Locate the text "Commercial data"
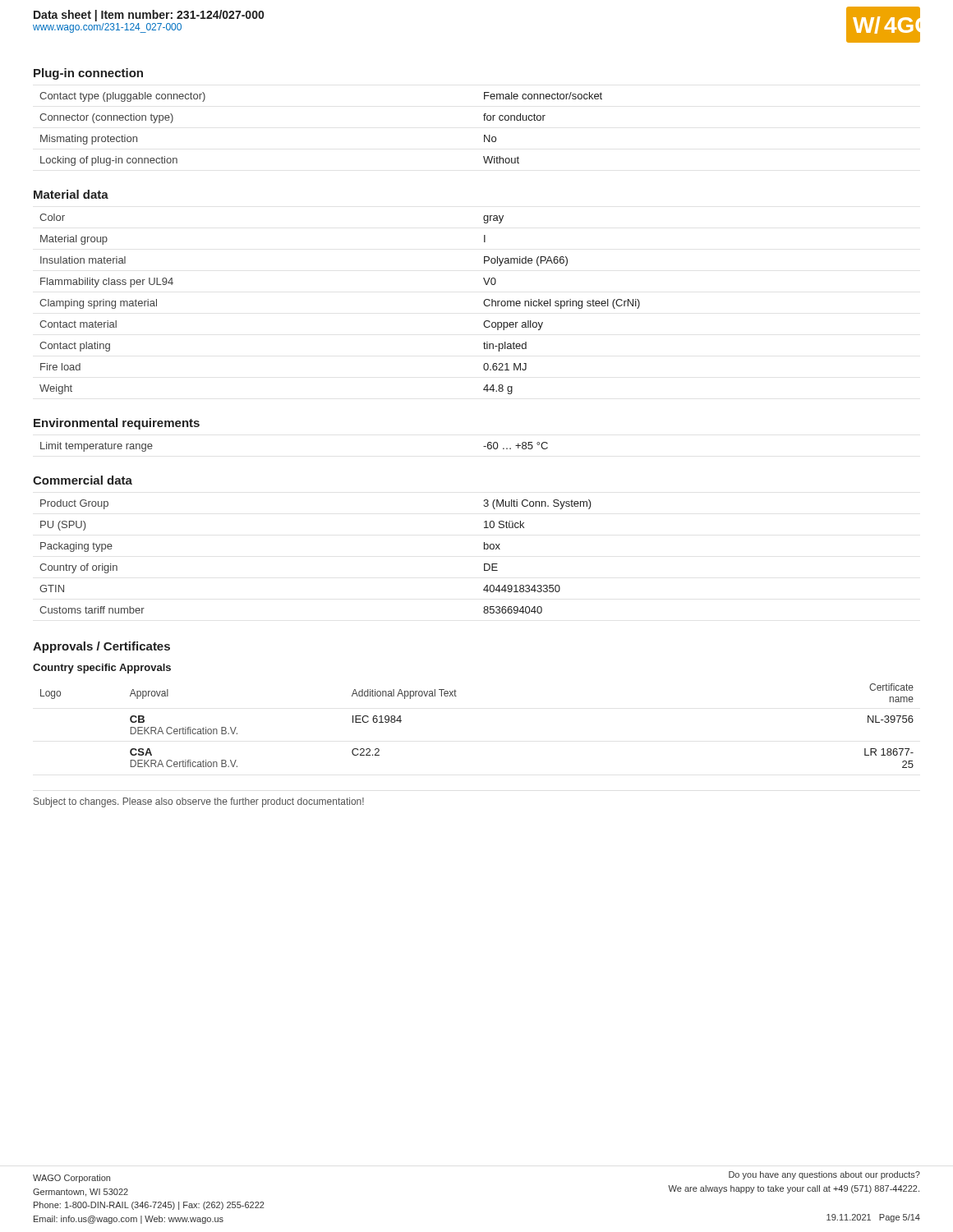 tap(83, 480)
